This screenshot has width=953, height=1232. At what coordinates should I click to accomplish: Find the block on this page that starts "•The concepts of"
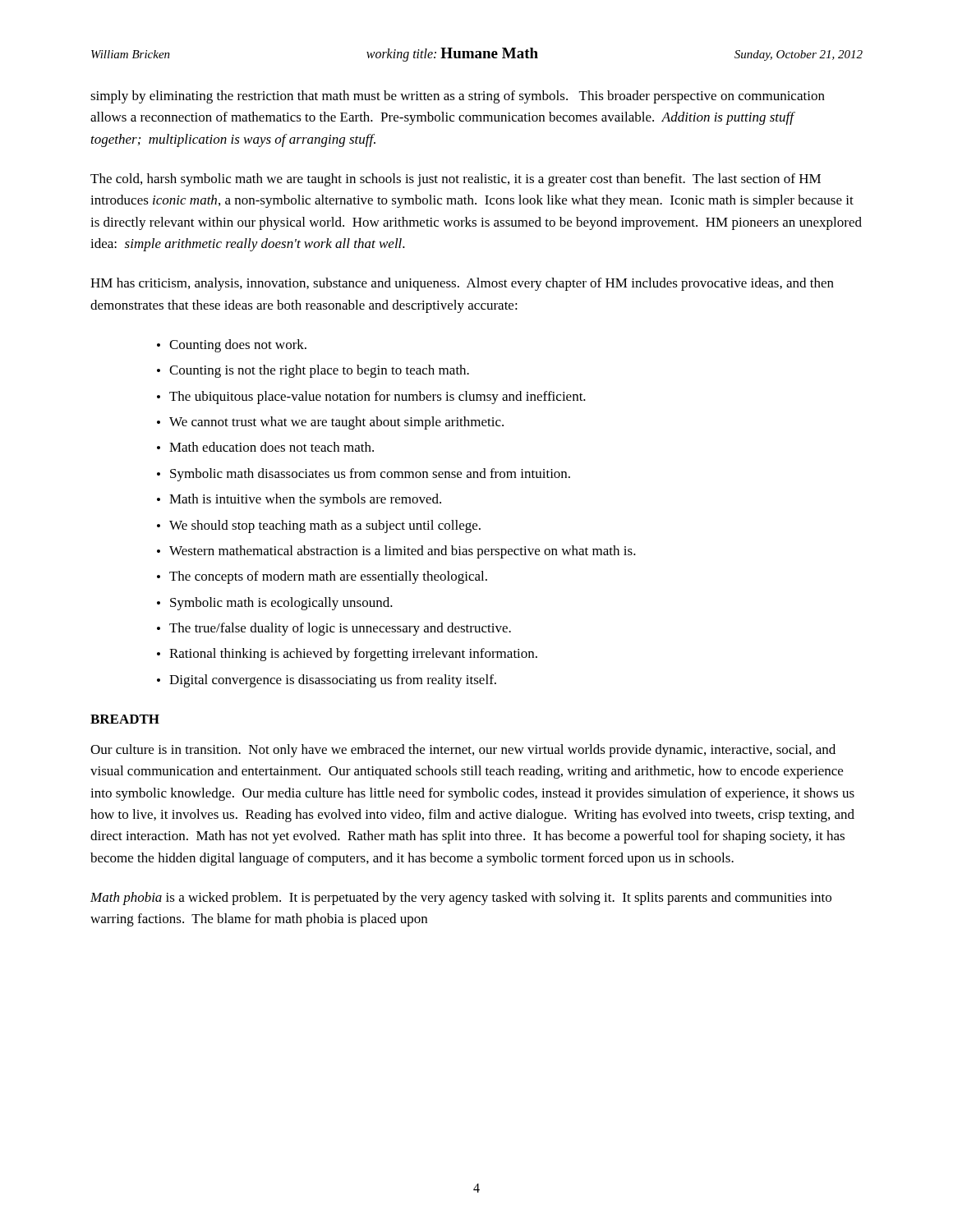tap(322, 577)
